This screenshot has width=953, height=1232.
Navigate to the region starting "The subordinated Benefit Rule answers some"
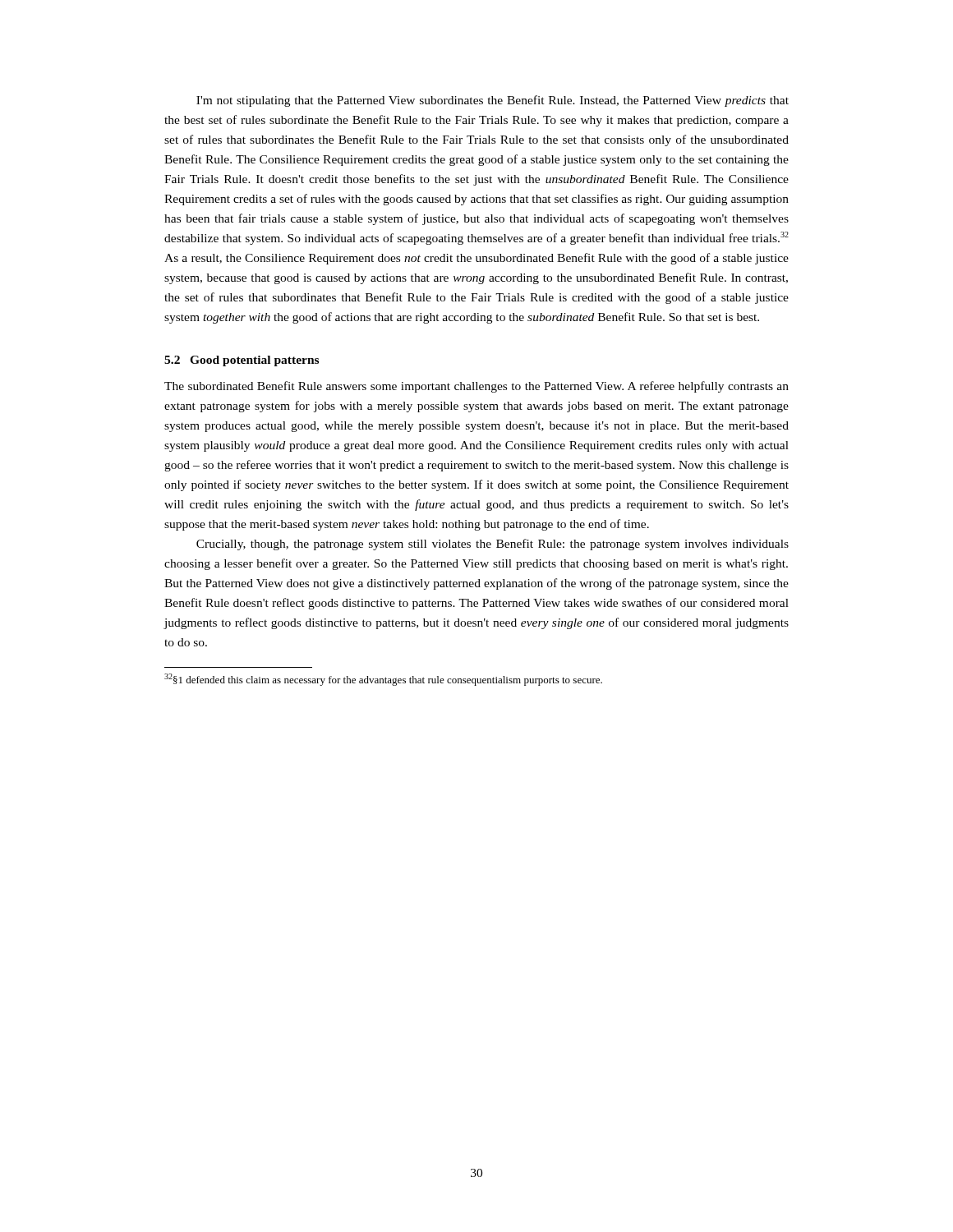476,455
